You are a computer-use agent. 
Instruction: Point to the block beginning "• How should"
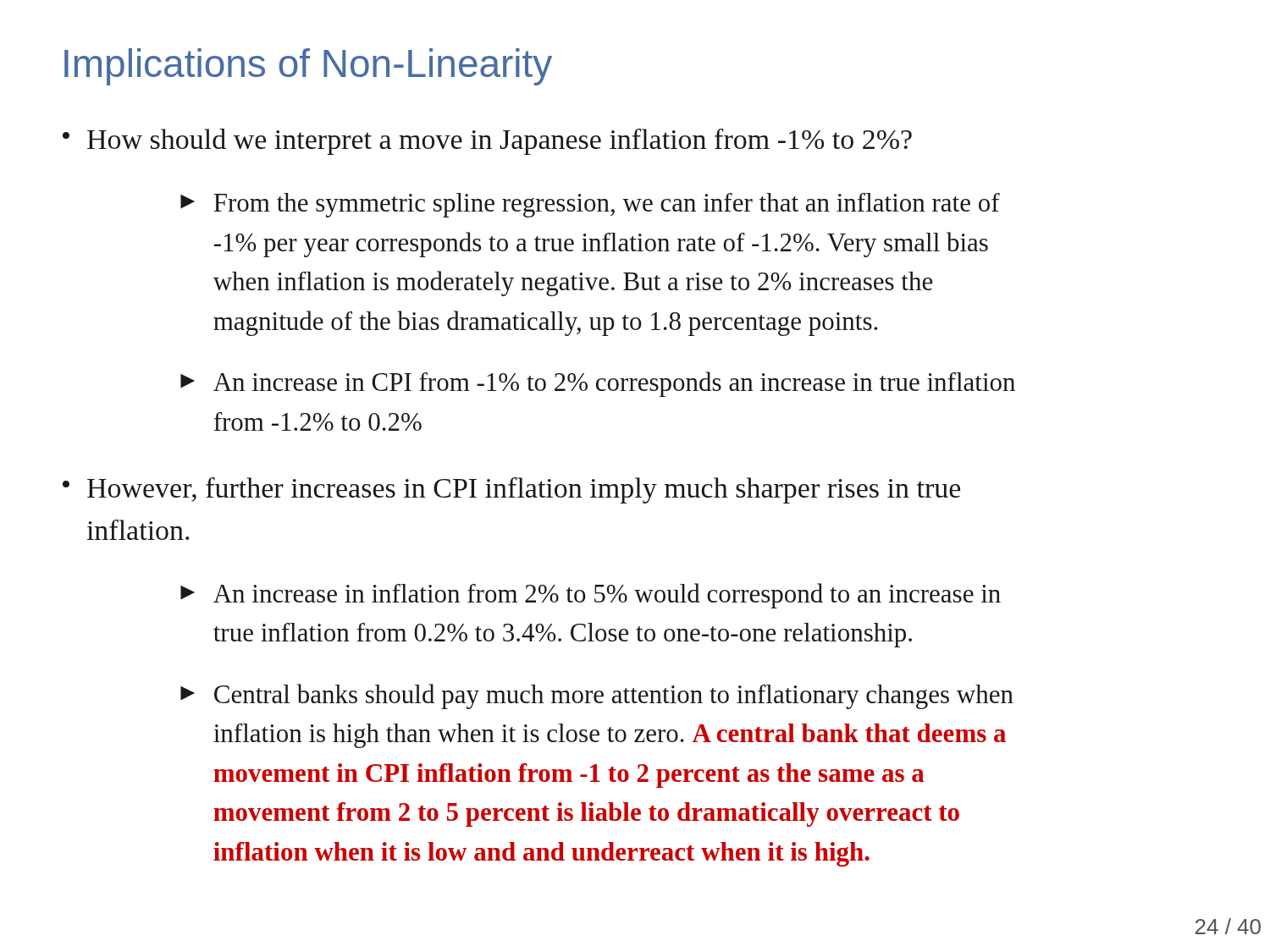(487, 139)
